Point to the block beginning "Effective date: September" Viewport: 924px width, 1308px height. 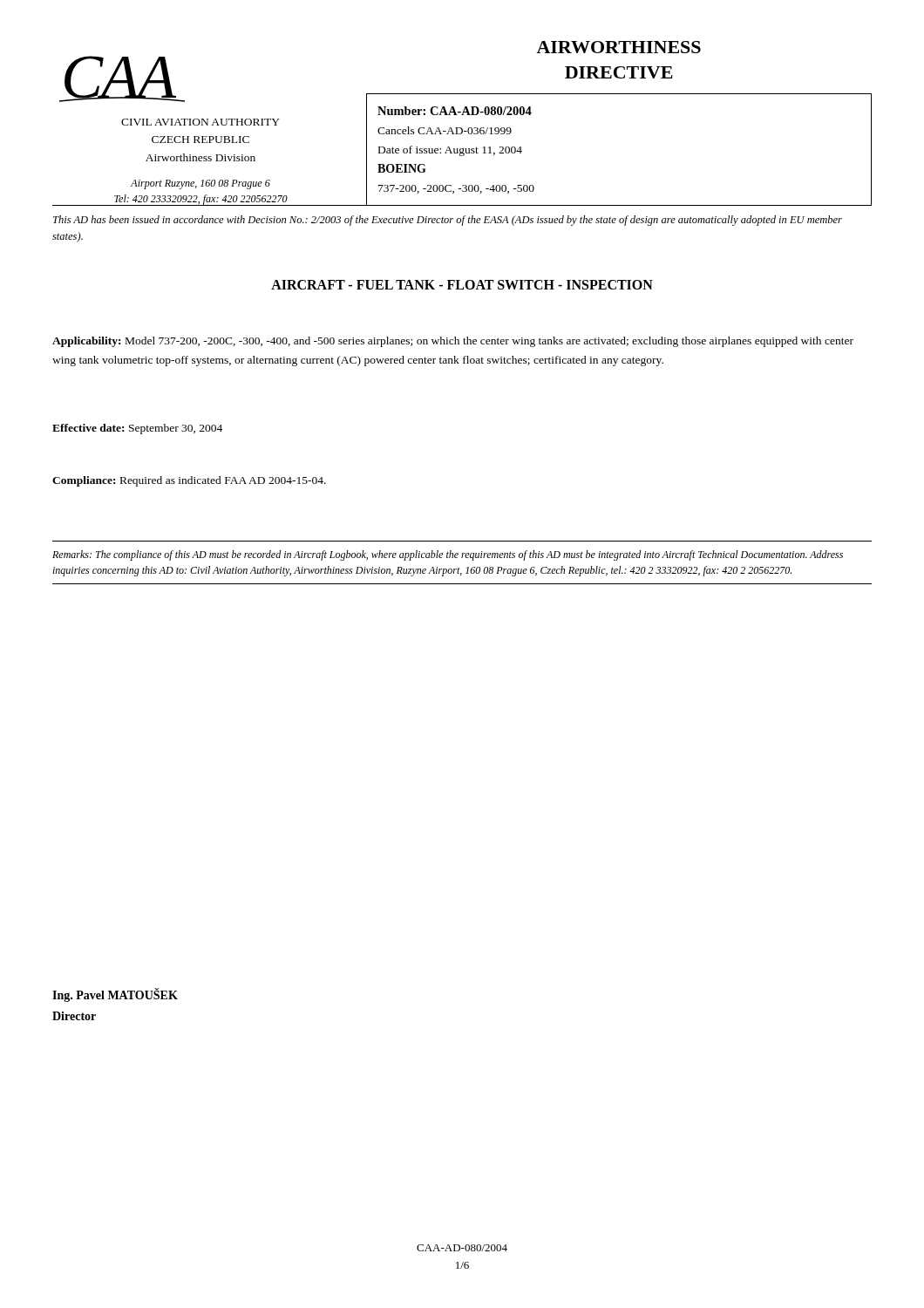(x=137, y=428)
